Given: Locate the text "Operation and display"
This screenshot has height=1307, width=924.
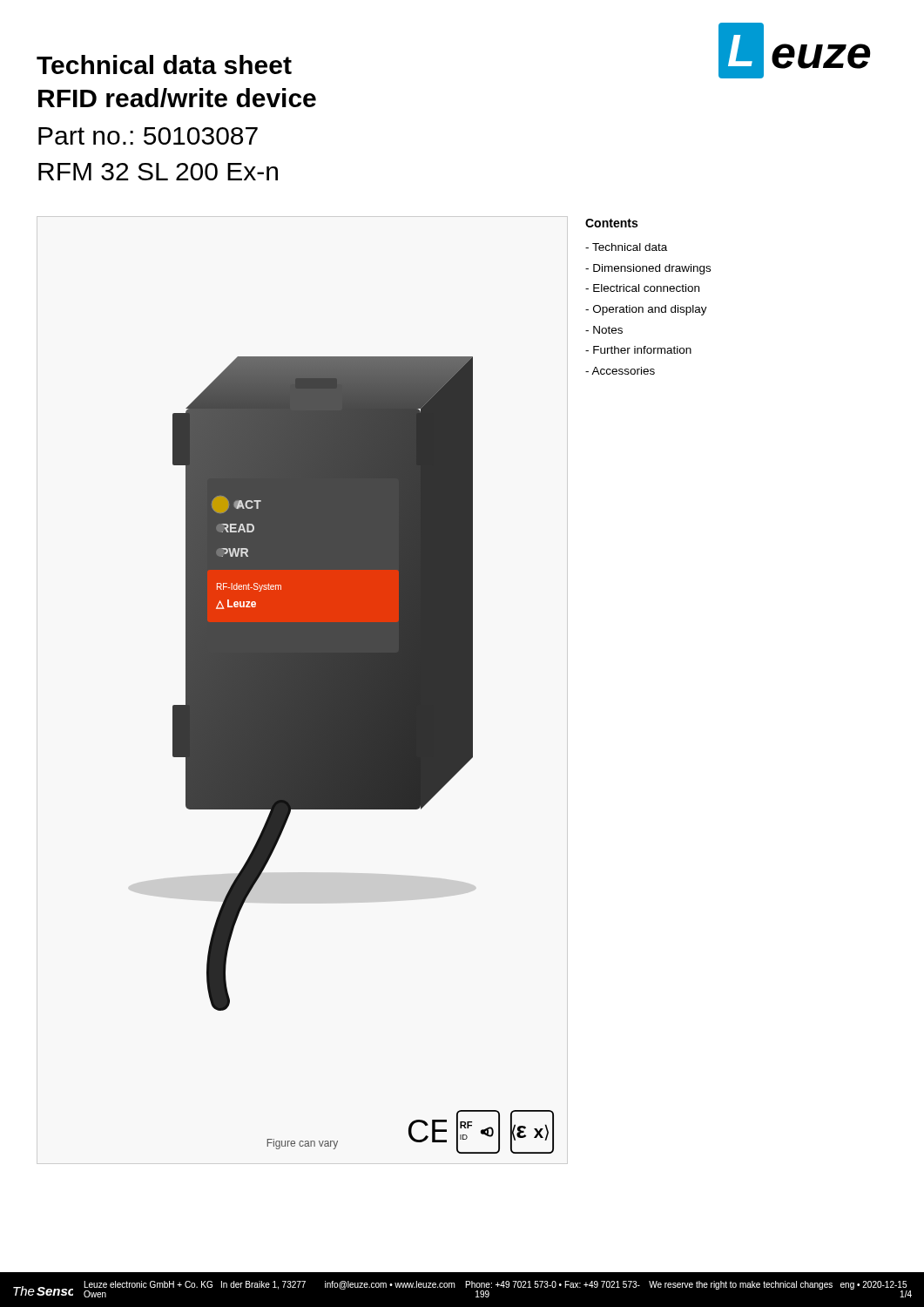Looking at the screenshot, I should pyautogui.click(x=646, y=309).
